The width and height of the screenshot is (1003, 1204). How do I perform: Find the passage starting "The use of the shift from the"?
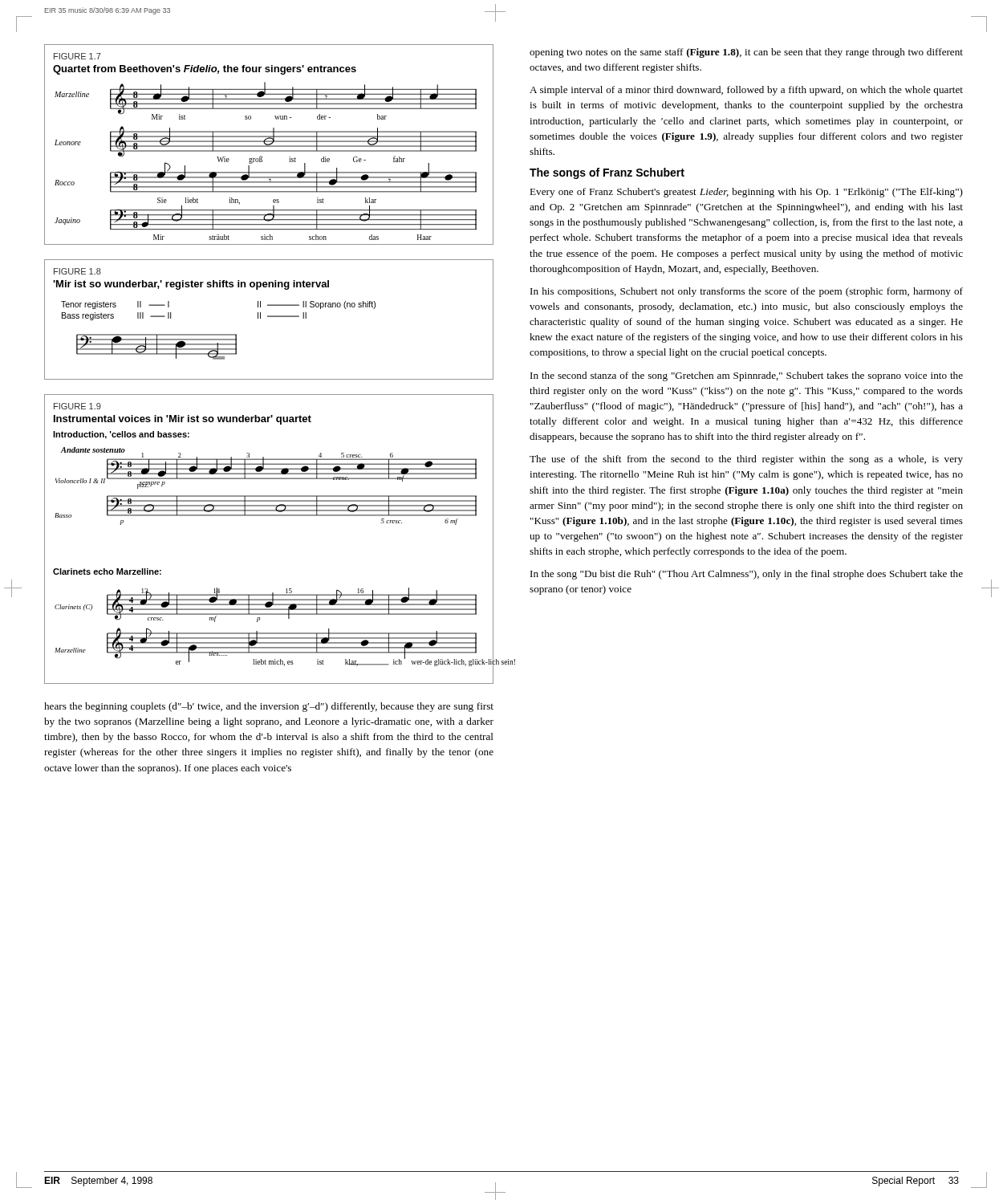[x=746, y=505]
